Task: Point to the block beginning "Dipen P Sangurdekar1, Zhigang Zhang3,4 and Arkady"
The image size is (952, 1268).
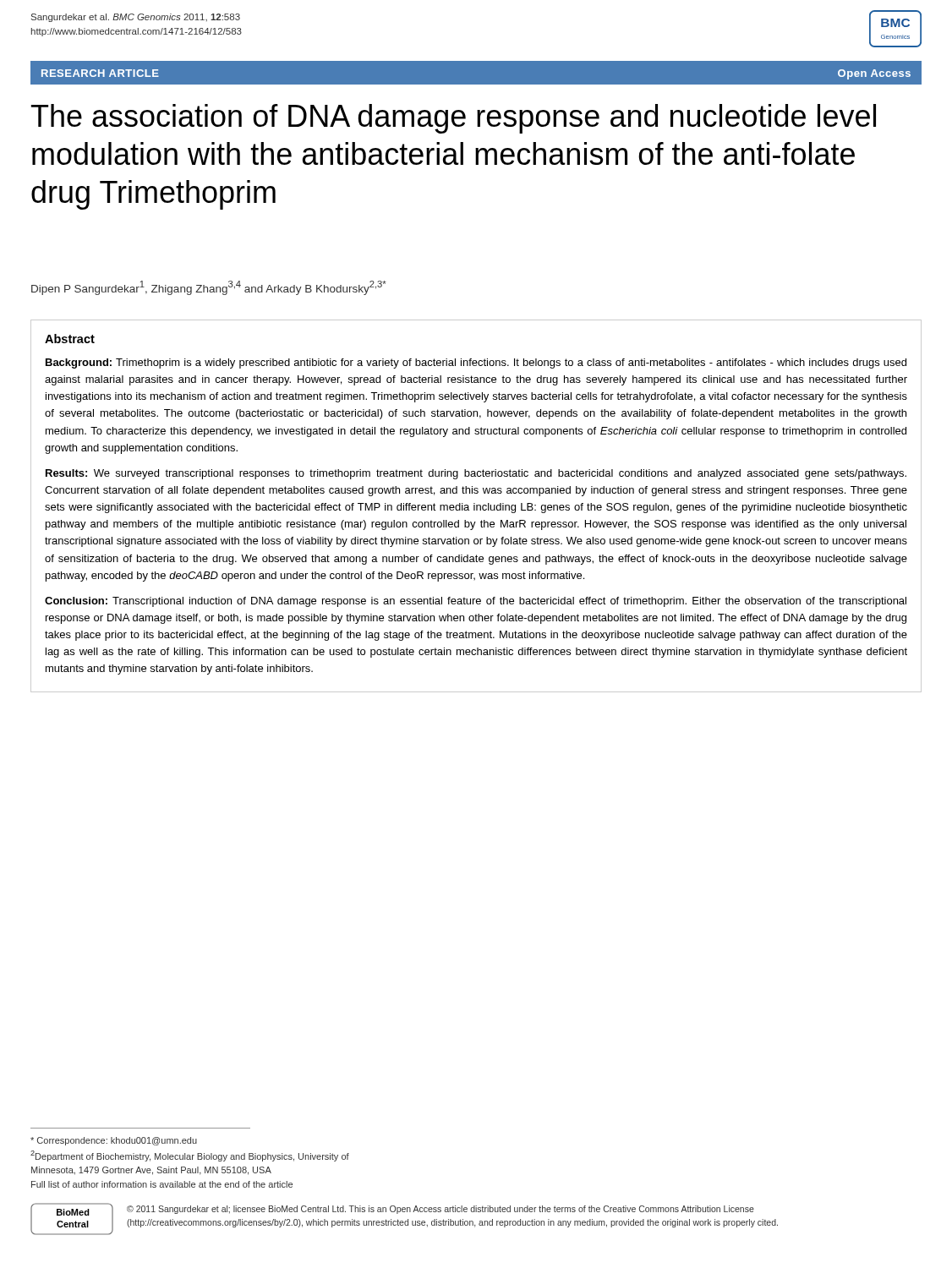Action: pos(208,287)
